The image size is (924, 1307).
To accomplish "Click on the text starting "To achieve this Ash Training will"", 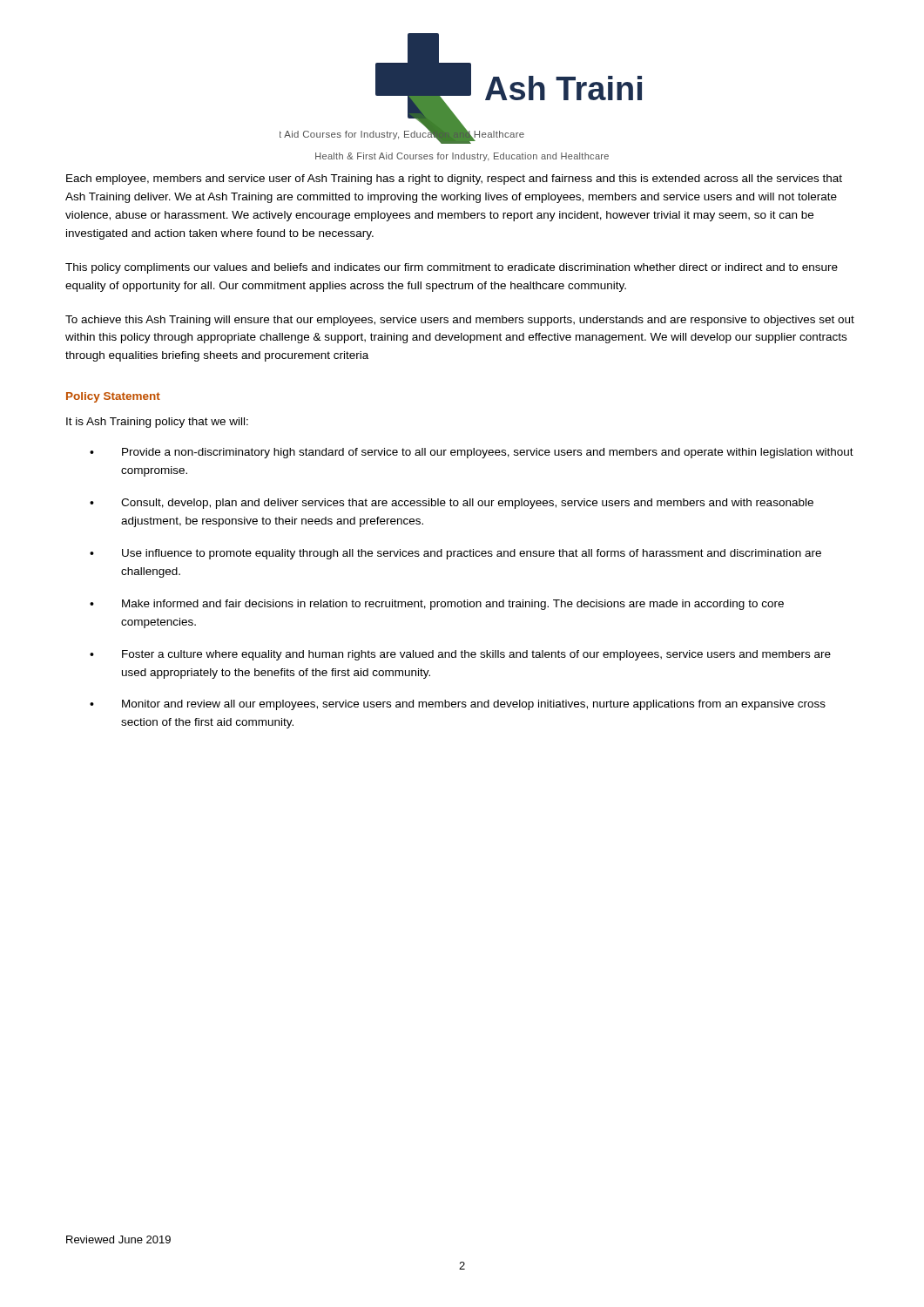I will click(x=460, y=337).
